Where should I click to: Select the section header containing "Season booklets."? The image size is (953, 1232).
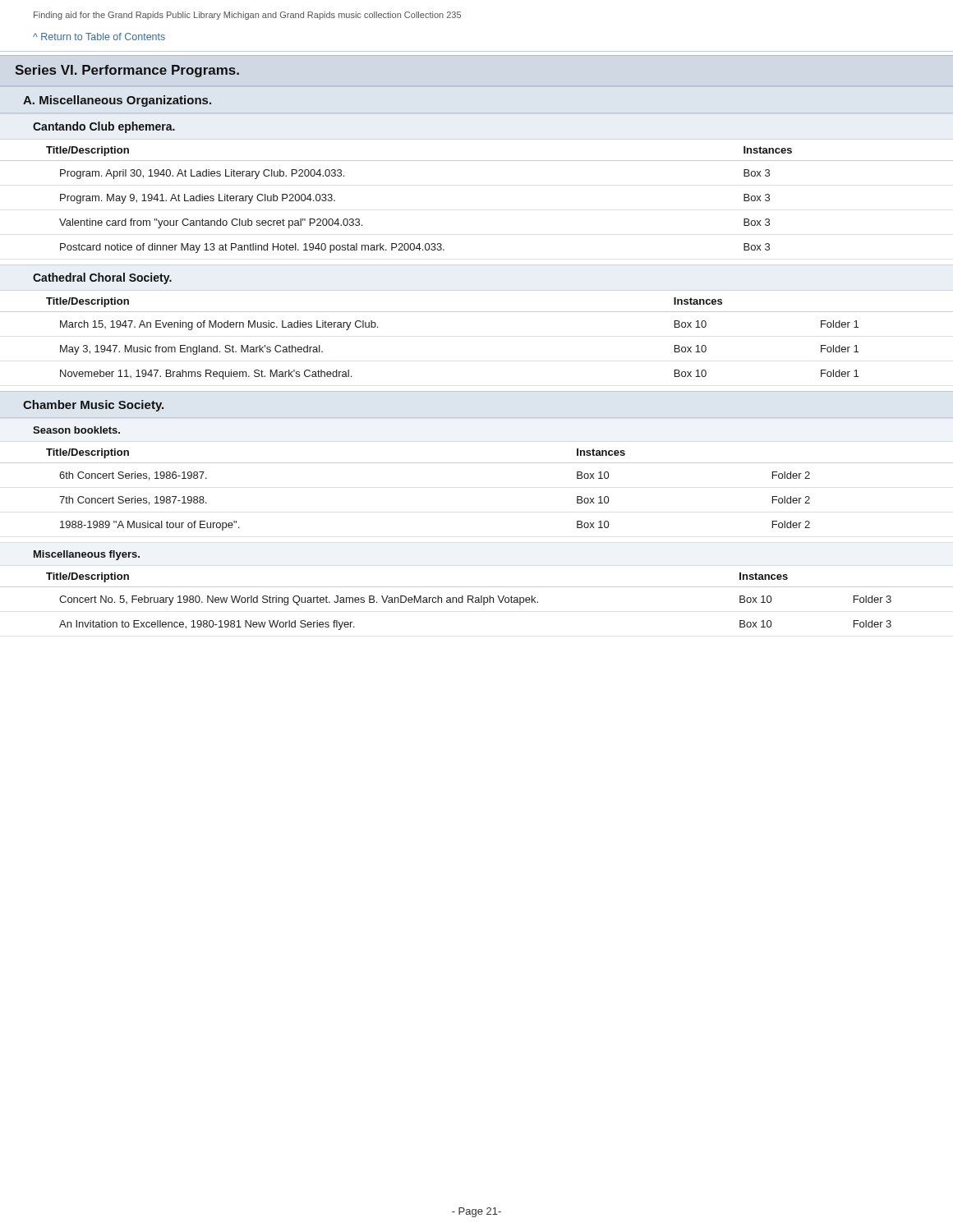[77, 430]
